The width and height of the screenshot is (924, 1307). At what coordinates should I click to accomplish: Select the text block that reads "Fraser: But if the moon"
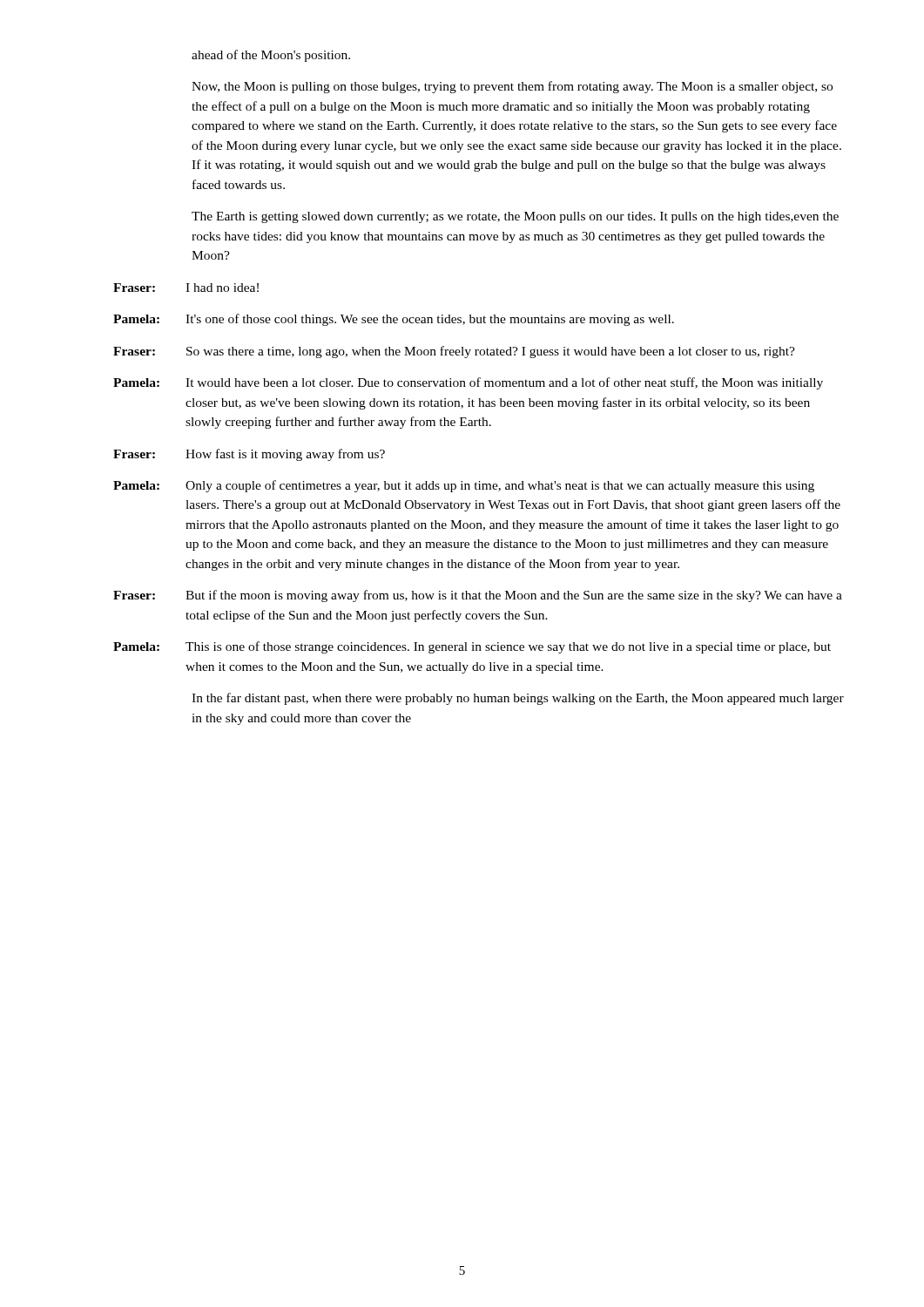(x=479, y=605)
